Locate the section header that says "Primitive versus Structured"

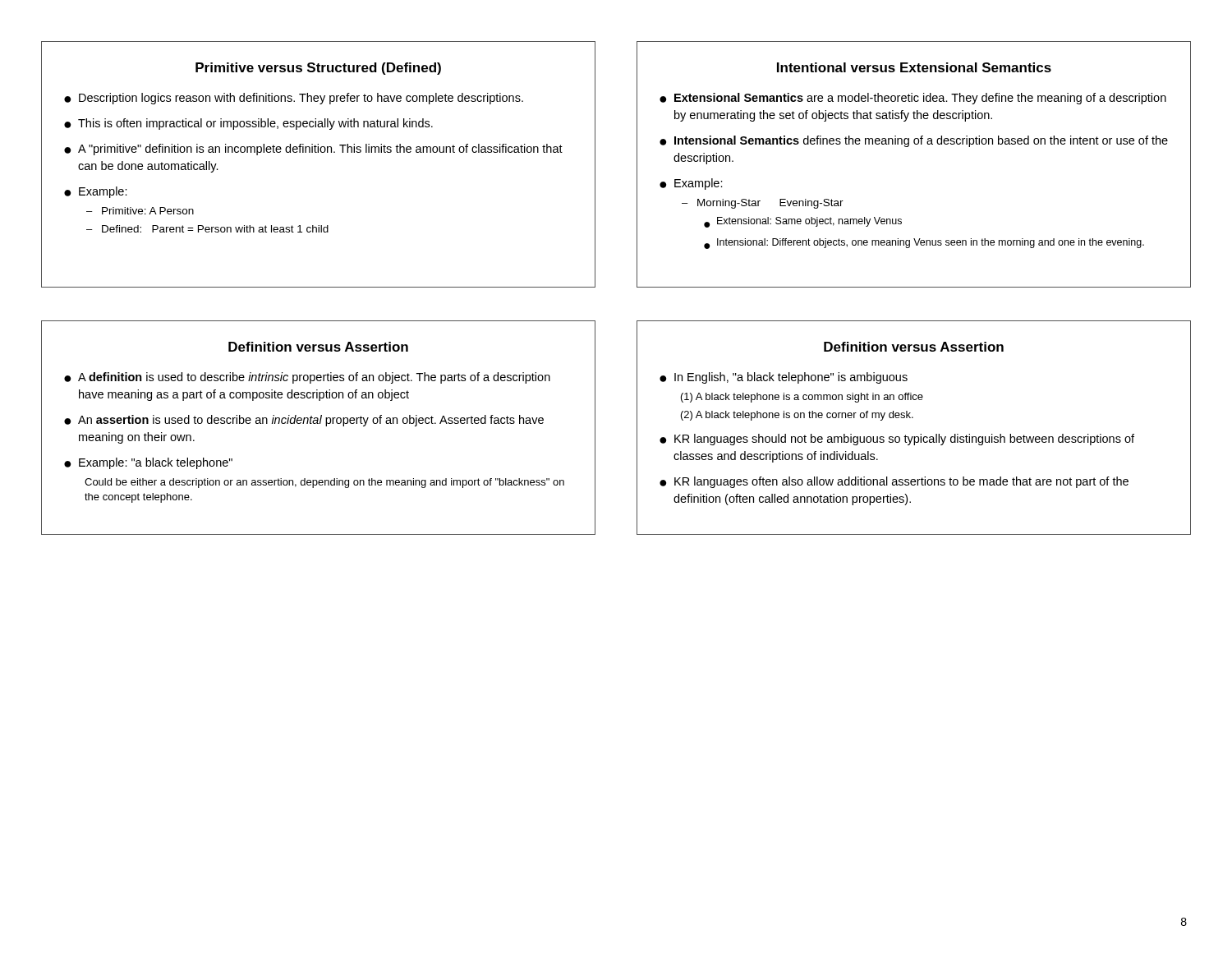(318, 68)
